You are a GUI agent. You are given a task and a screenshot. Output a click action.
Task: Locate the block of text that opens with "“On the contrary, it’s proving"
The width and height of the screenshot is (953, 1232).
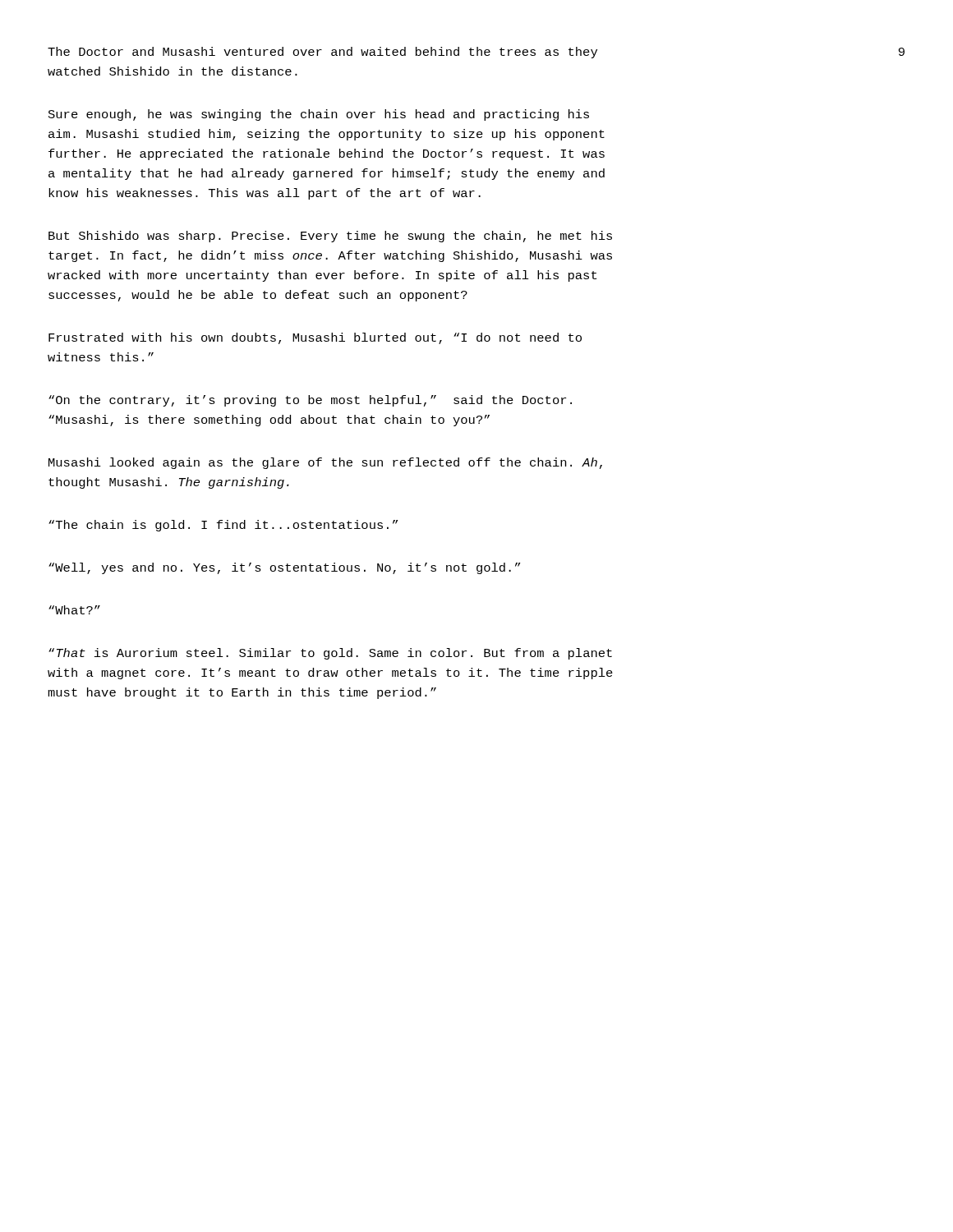311,411
